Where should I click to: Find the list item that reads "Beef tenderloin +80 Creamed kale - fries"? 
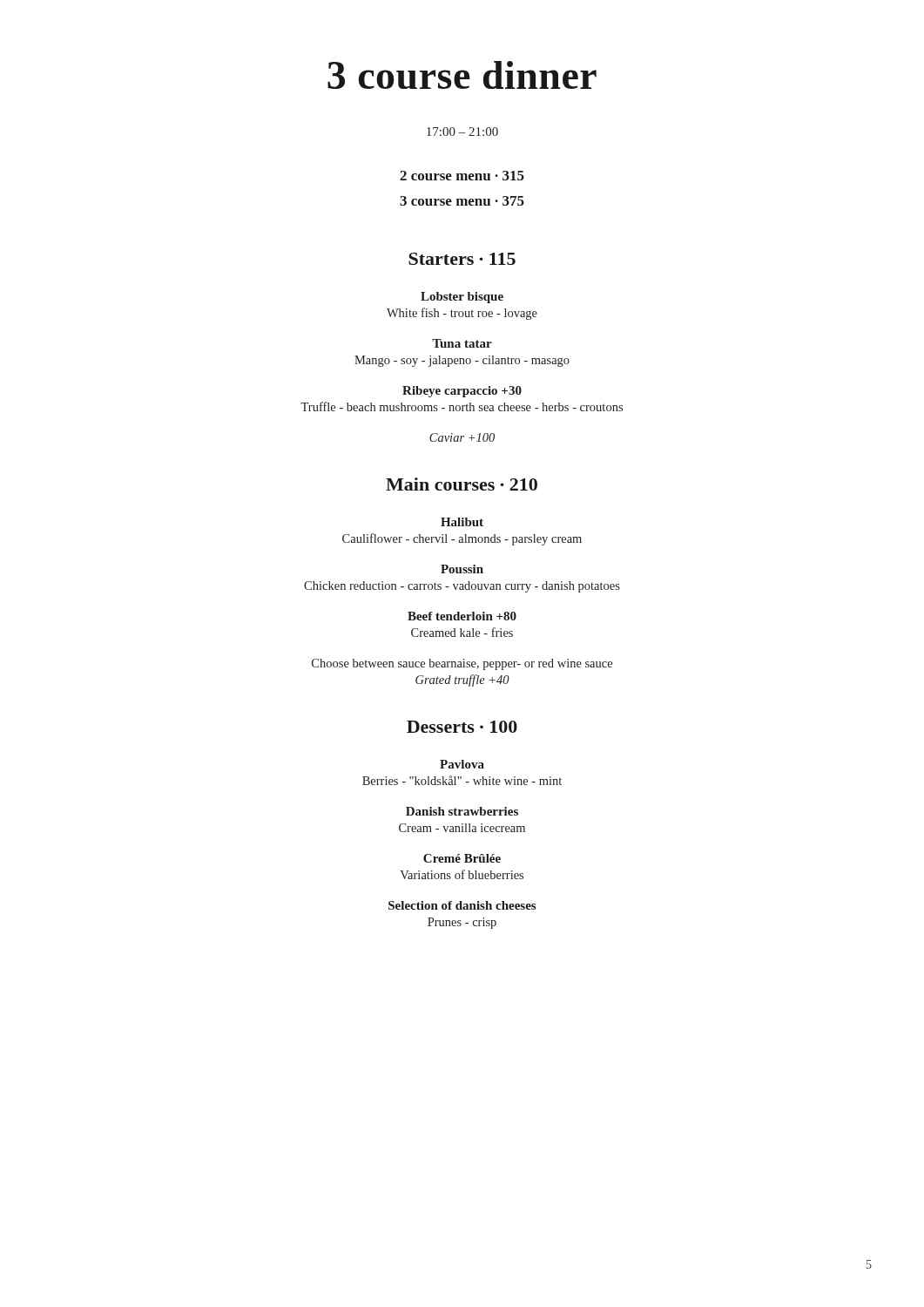462,648
